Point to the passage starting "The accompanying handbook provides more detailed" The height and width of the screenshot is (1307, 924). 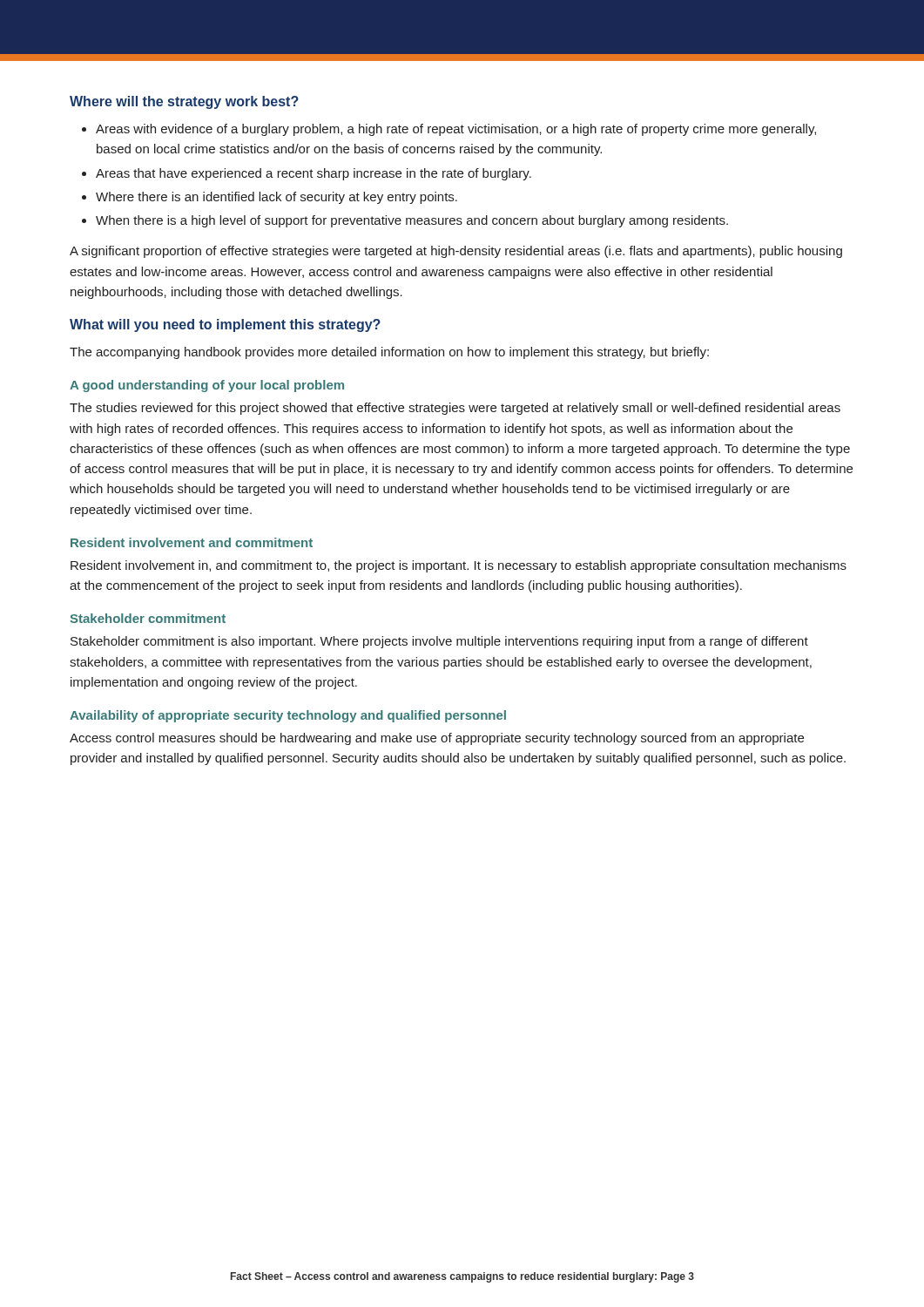tap(390, 352)
